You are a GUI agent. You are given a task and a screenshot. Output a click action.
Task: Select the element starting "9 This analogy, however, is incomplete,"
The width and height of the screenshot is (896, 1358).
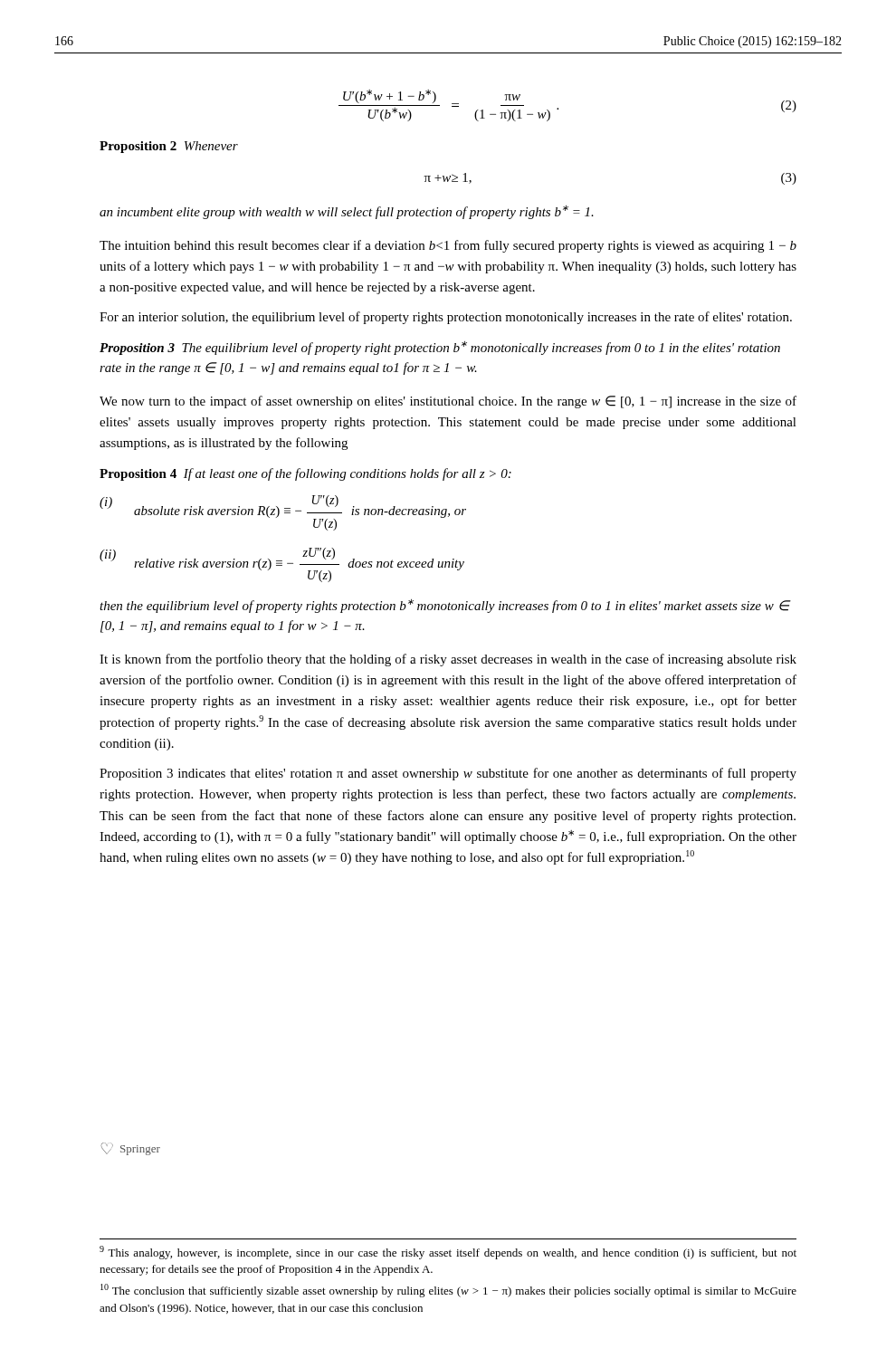tap(448, 1260)
